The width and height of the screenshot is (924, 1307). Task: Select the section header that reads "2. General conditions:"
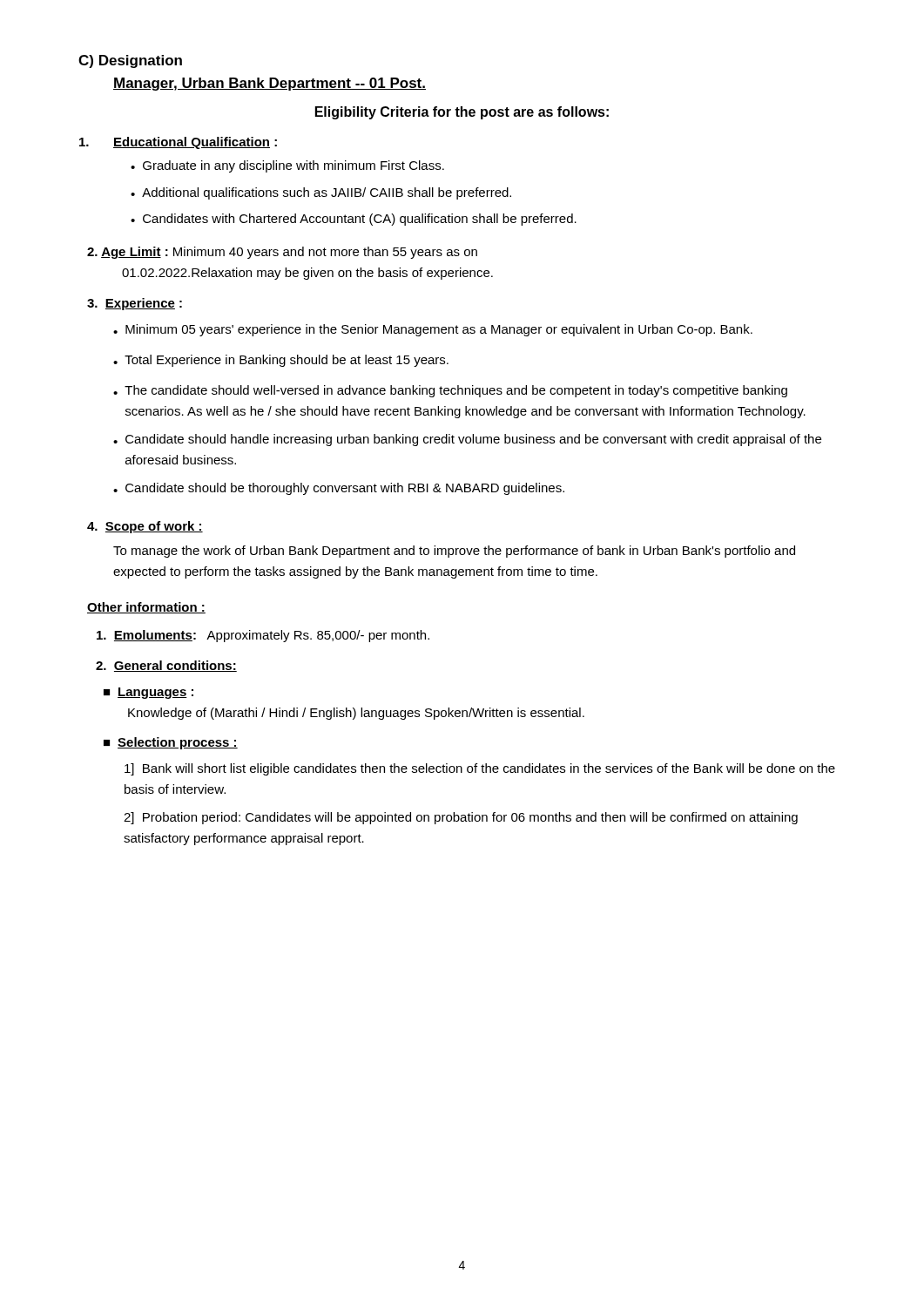pyautogui.click(x=166, y=665)
